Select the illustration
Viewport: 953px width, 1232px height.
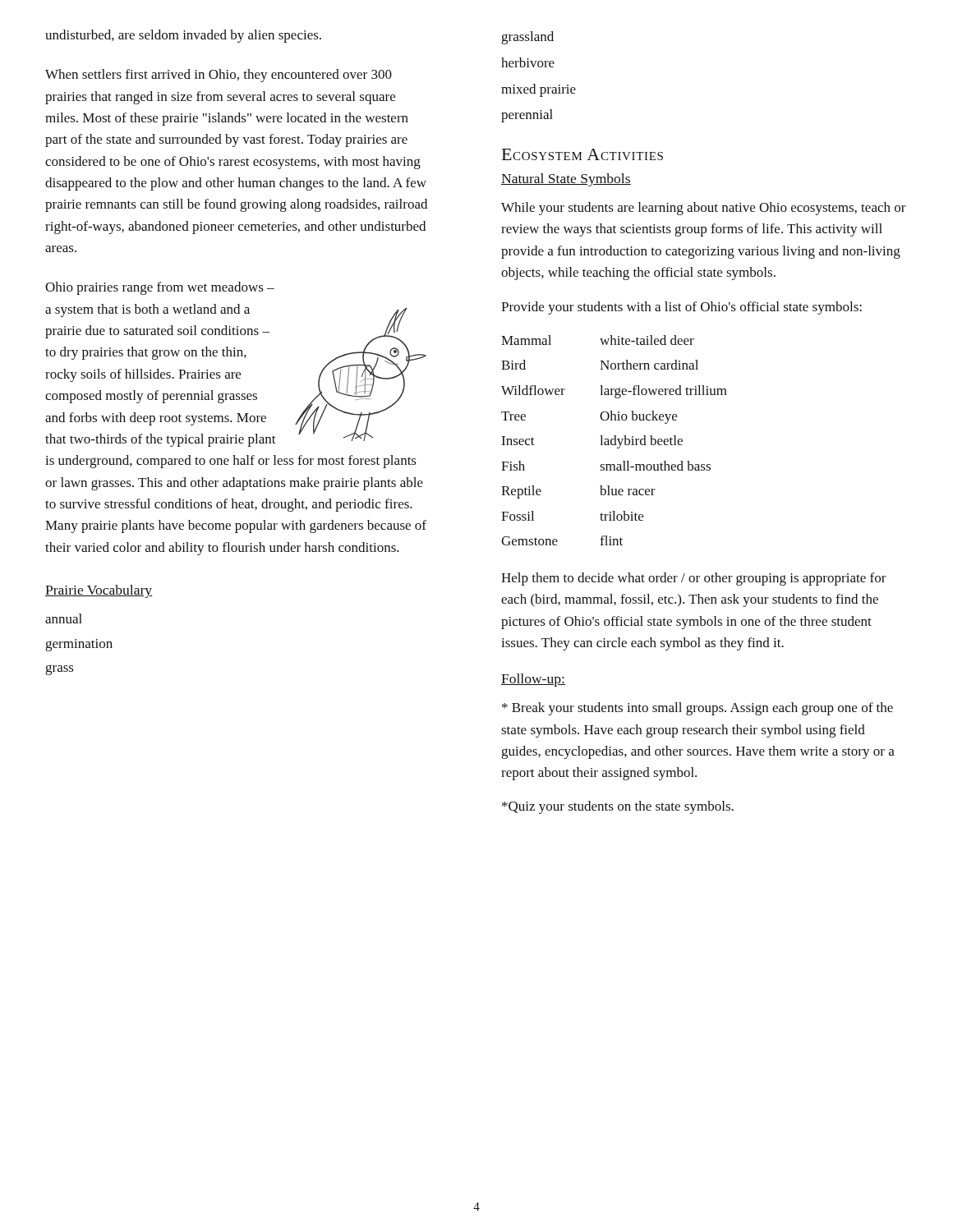(x=359, y=359)
